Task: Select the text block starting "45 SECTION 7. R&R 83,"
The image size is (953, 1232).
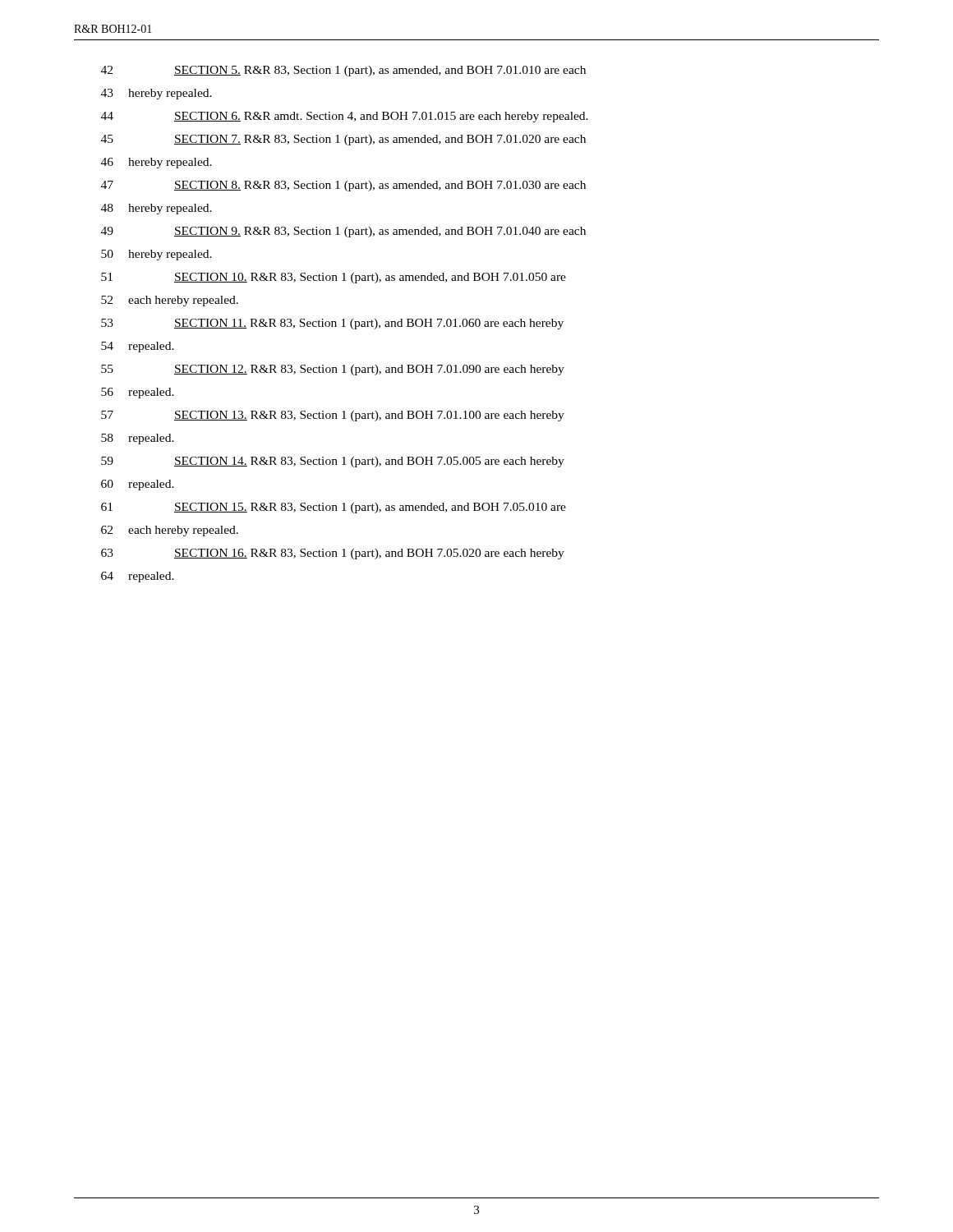Action: 476,151
